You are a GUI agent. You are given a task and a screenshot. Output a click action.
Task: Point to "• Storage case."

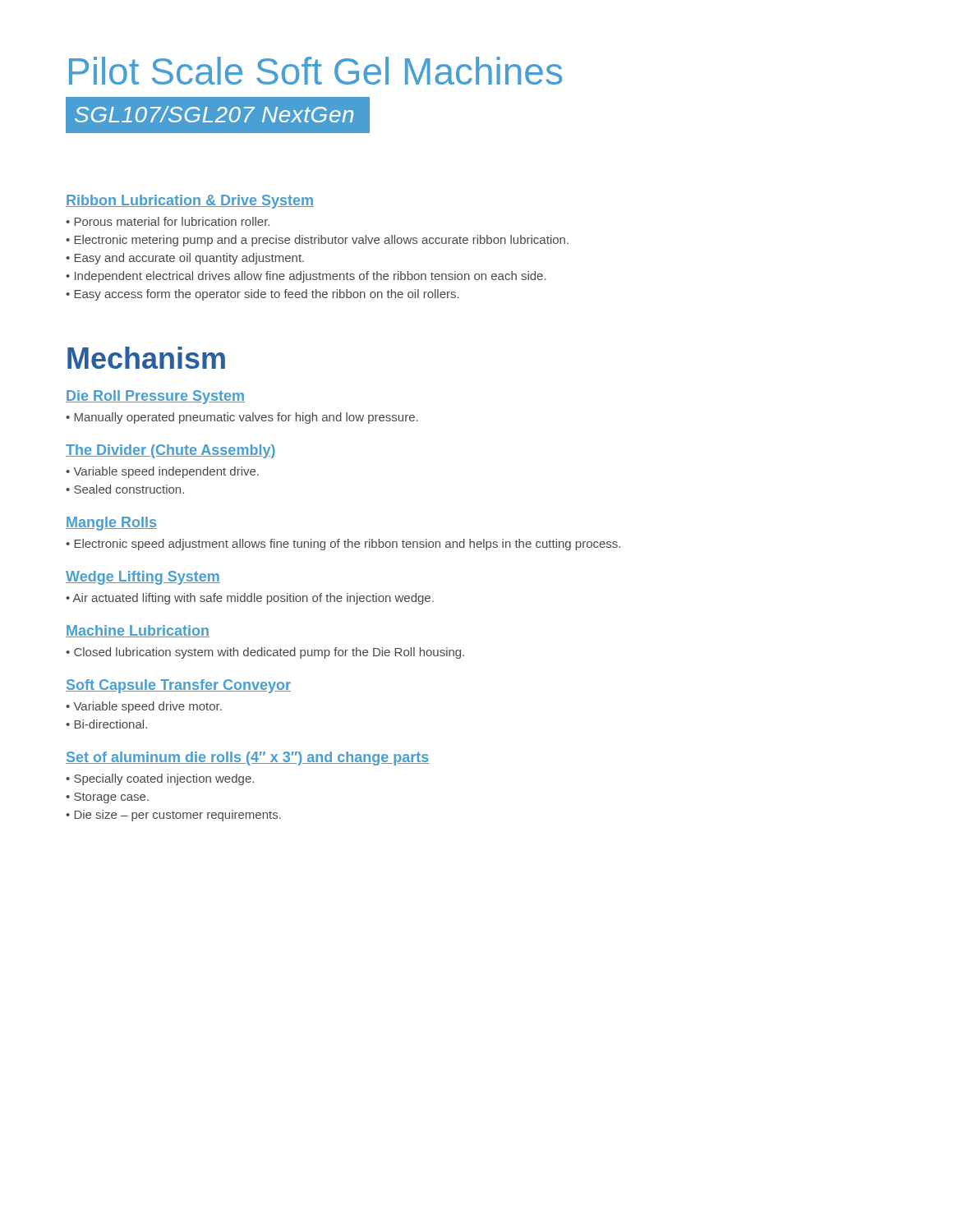pos(108,796)
